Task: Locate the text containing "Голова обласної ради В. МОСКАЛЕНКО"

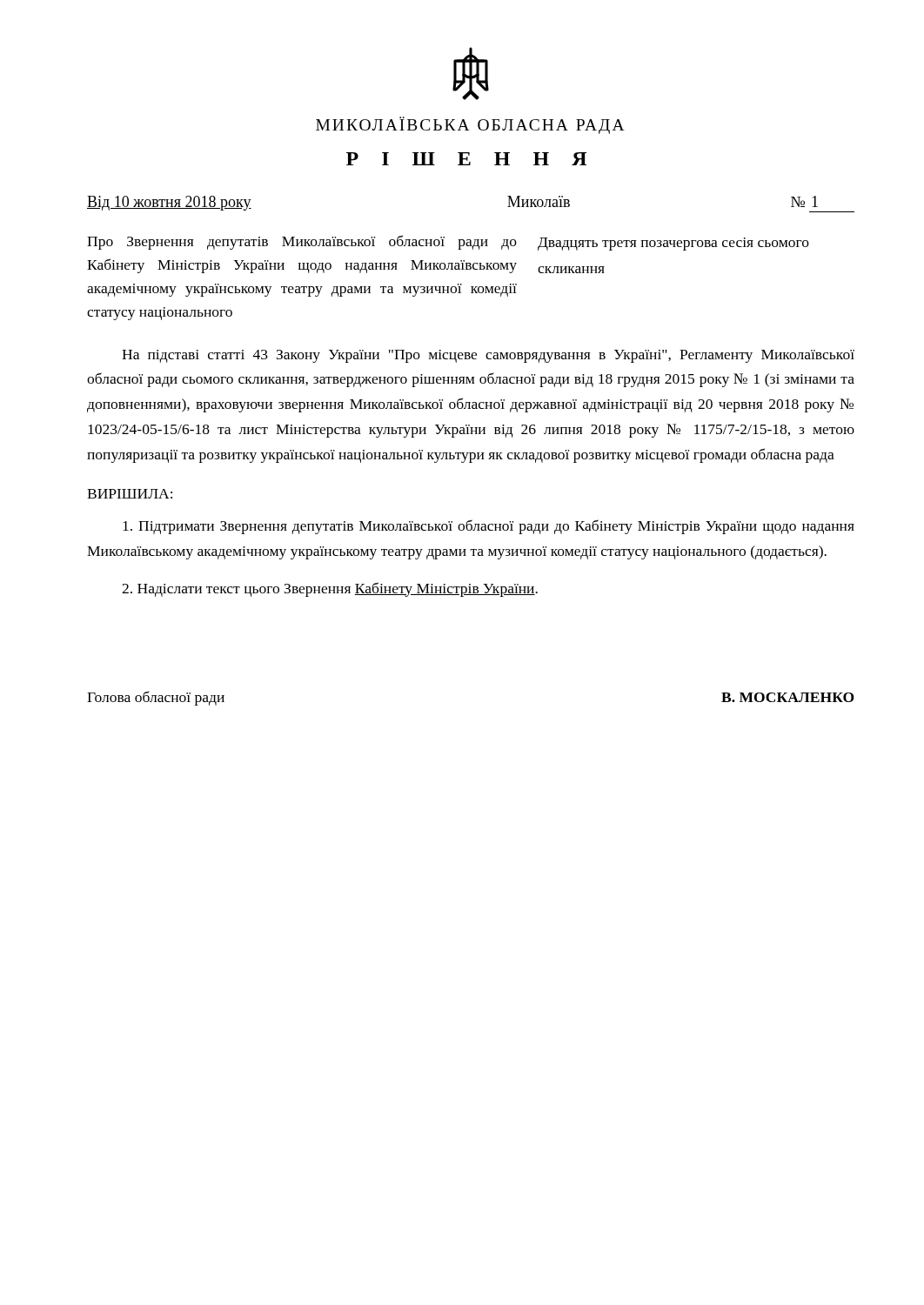Action: [x=161, y=698]
